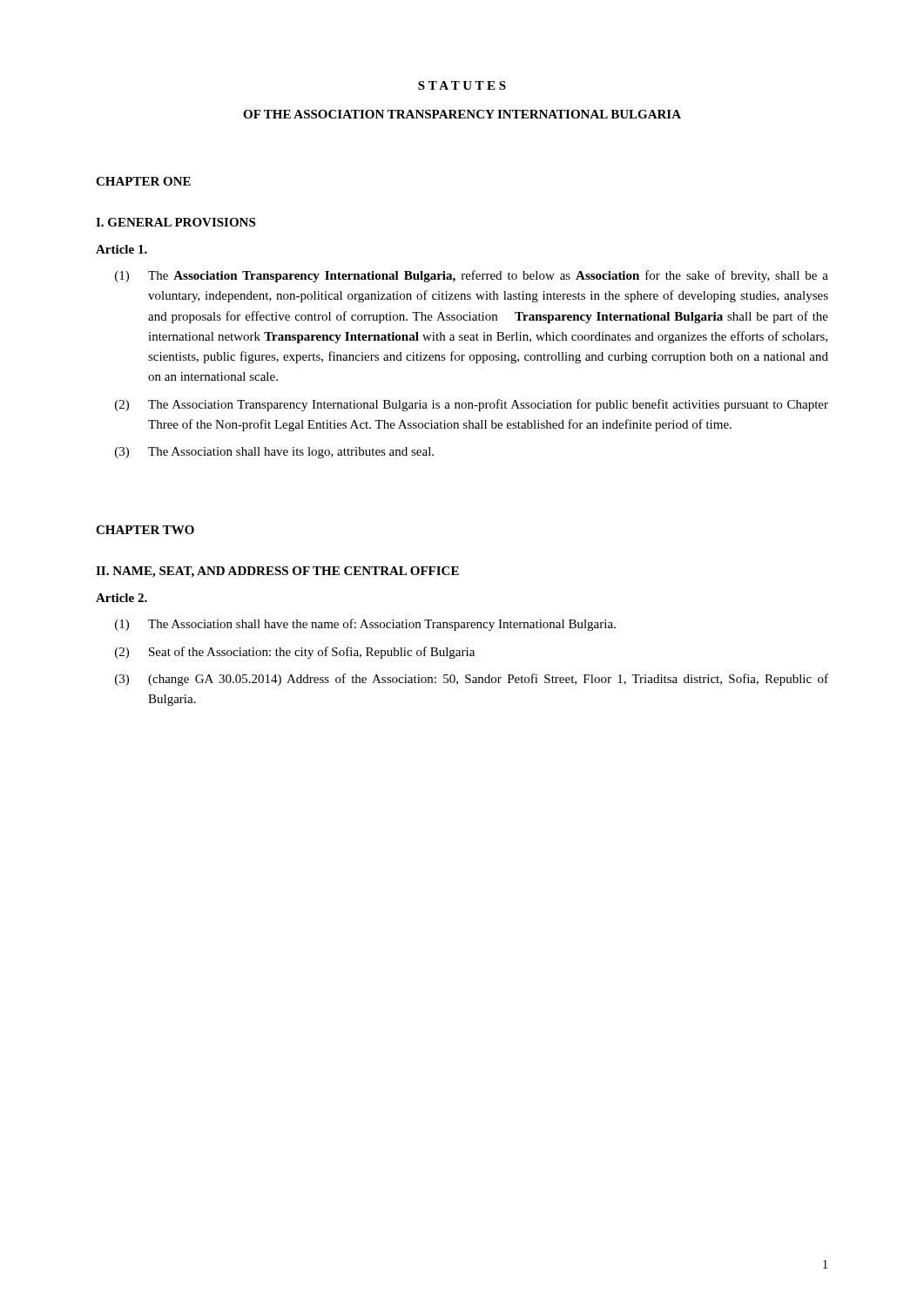
Task: Find the list item that says "(3) (change GA 30.05.2014) Address of"
Action: tap(462, 689)
